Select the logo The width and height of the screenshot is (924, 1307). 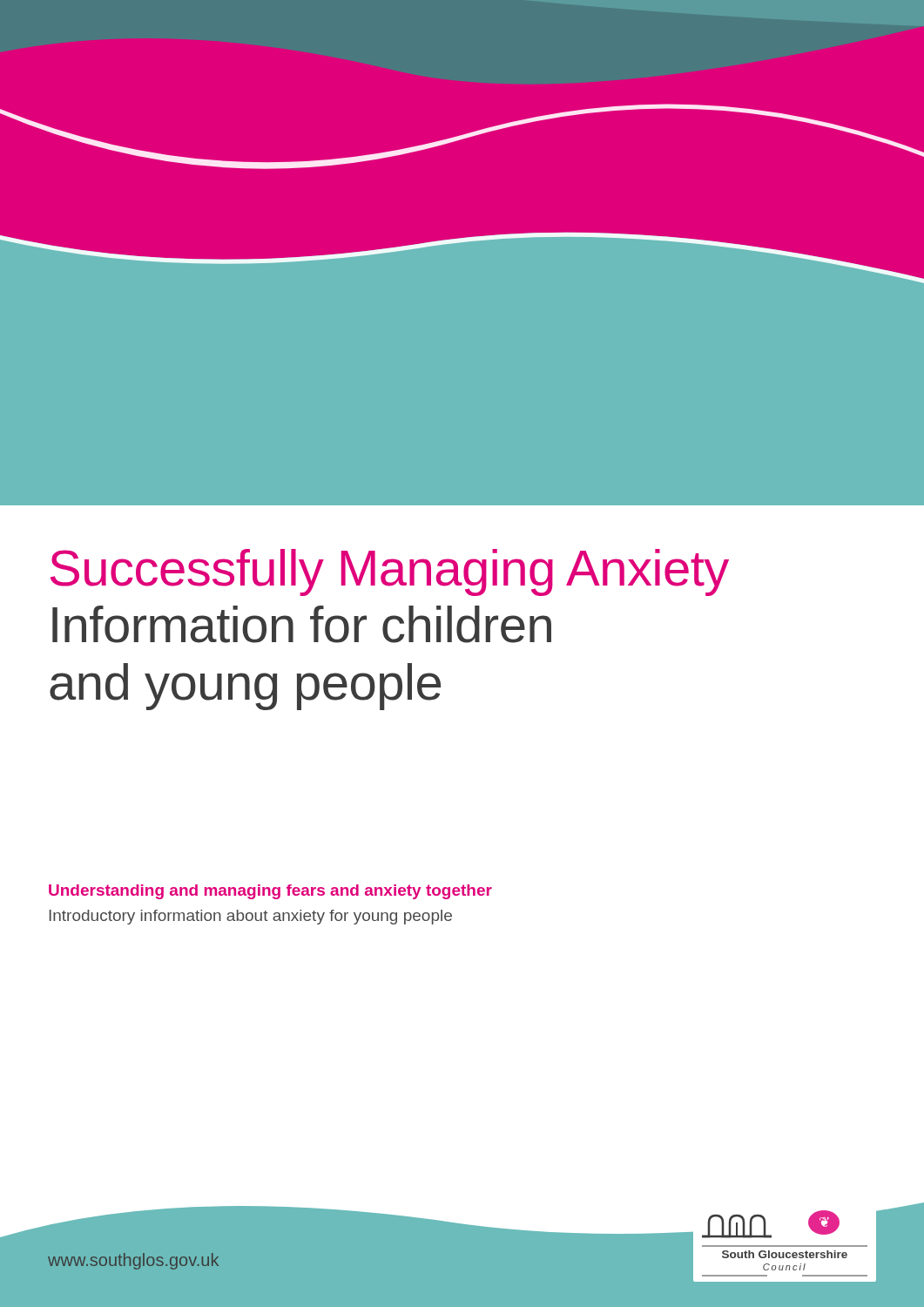785,1246
